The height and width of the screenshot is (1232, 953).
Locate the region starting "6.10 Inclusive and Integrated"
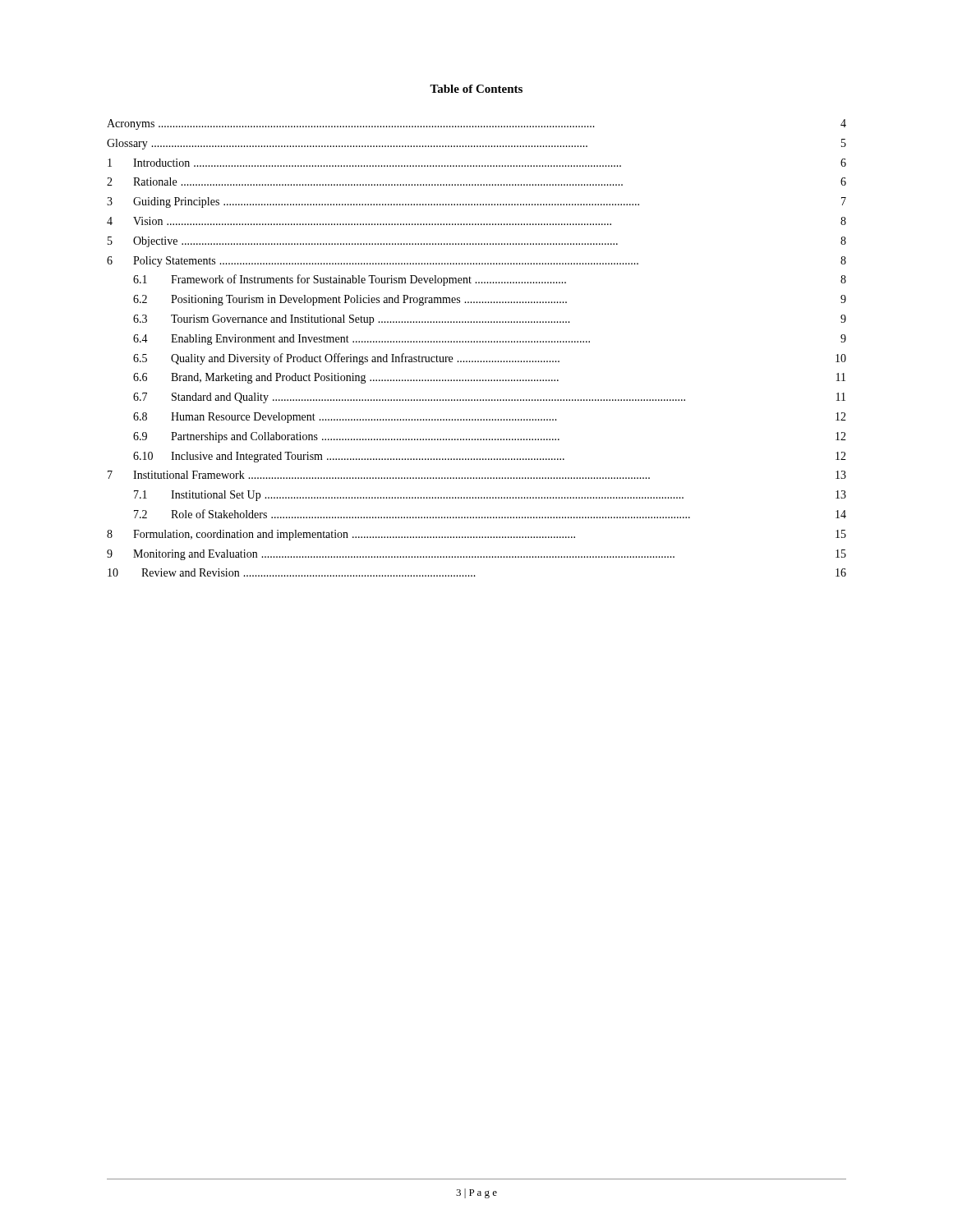coord(490,456)
